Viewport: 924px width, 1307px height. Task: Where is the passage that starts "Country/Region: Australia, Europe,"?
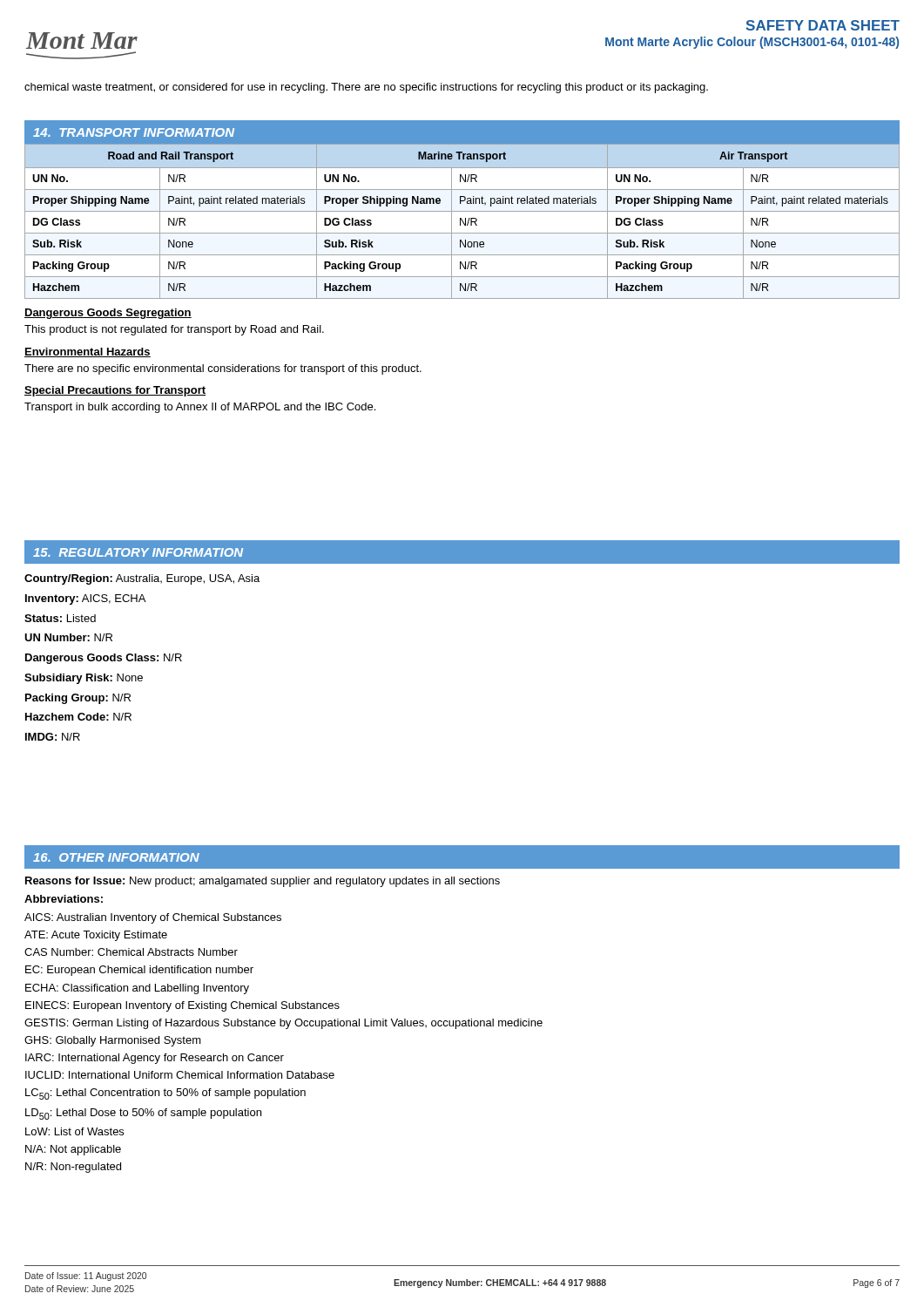point(142,657)
